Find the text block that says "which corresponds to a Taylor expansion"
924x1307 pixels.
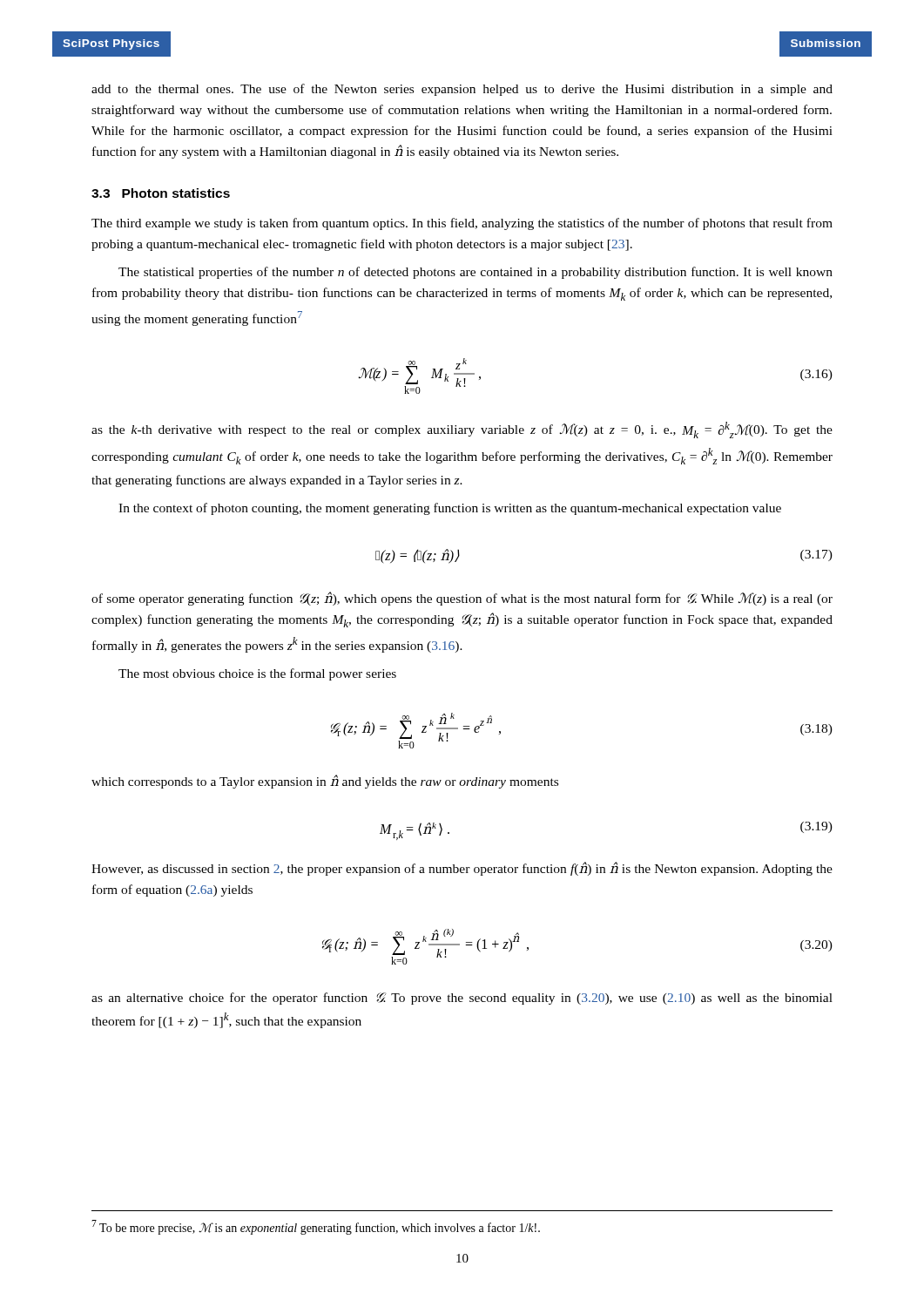(x=462, y=782)
